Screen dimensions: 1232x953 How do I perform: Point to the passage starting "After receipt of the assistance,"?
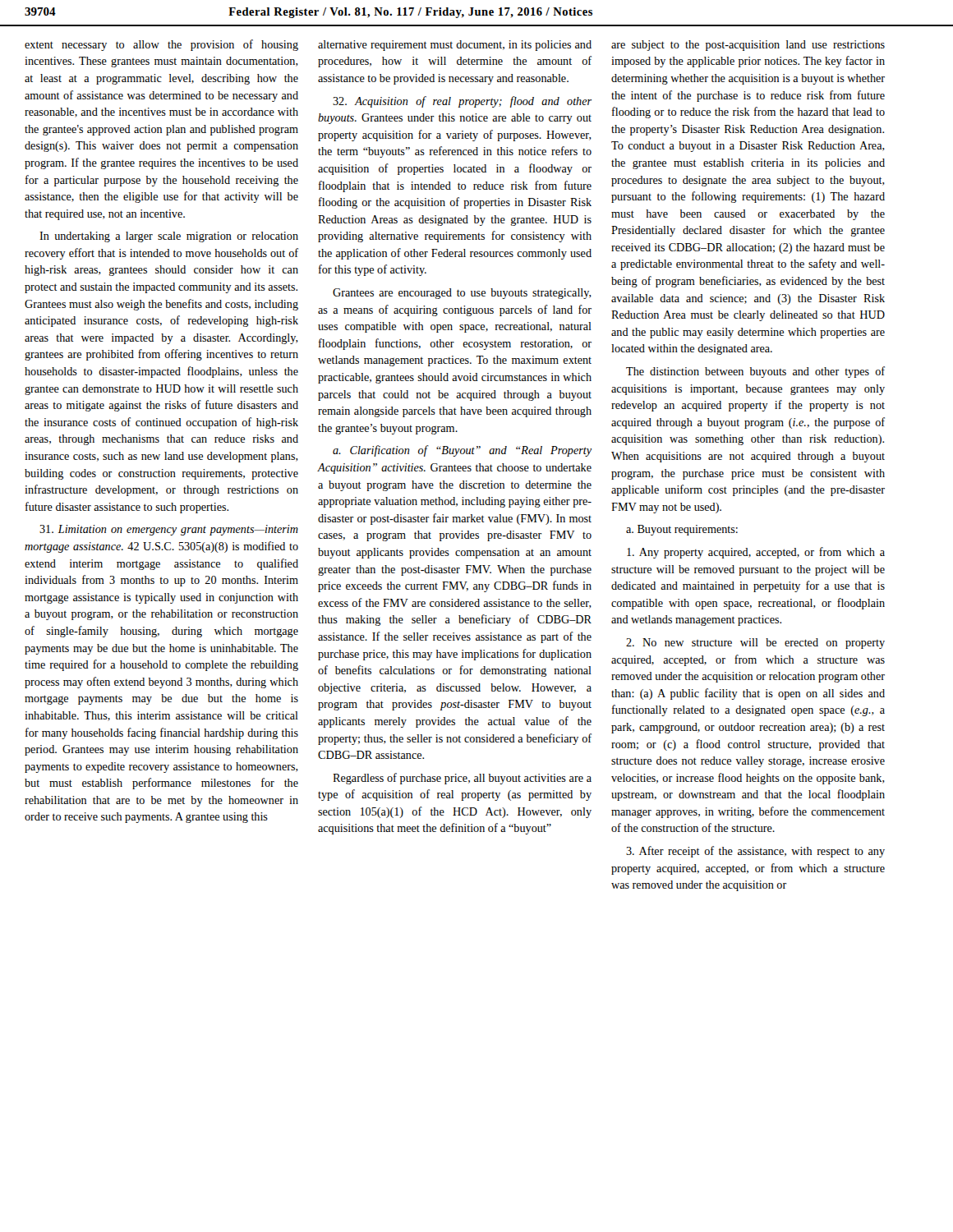point(748,868)
